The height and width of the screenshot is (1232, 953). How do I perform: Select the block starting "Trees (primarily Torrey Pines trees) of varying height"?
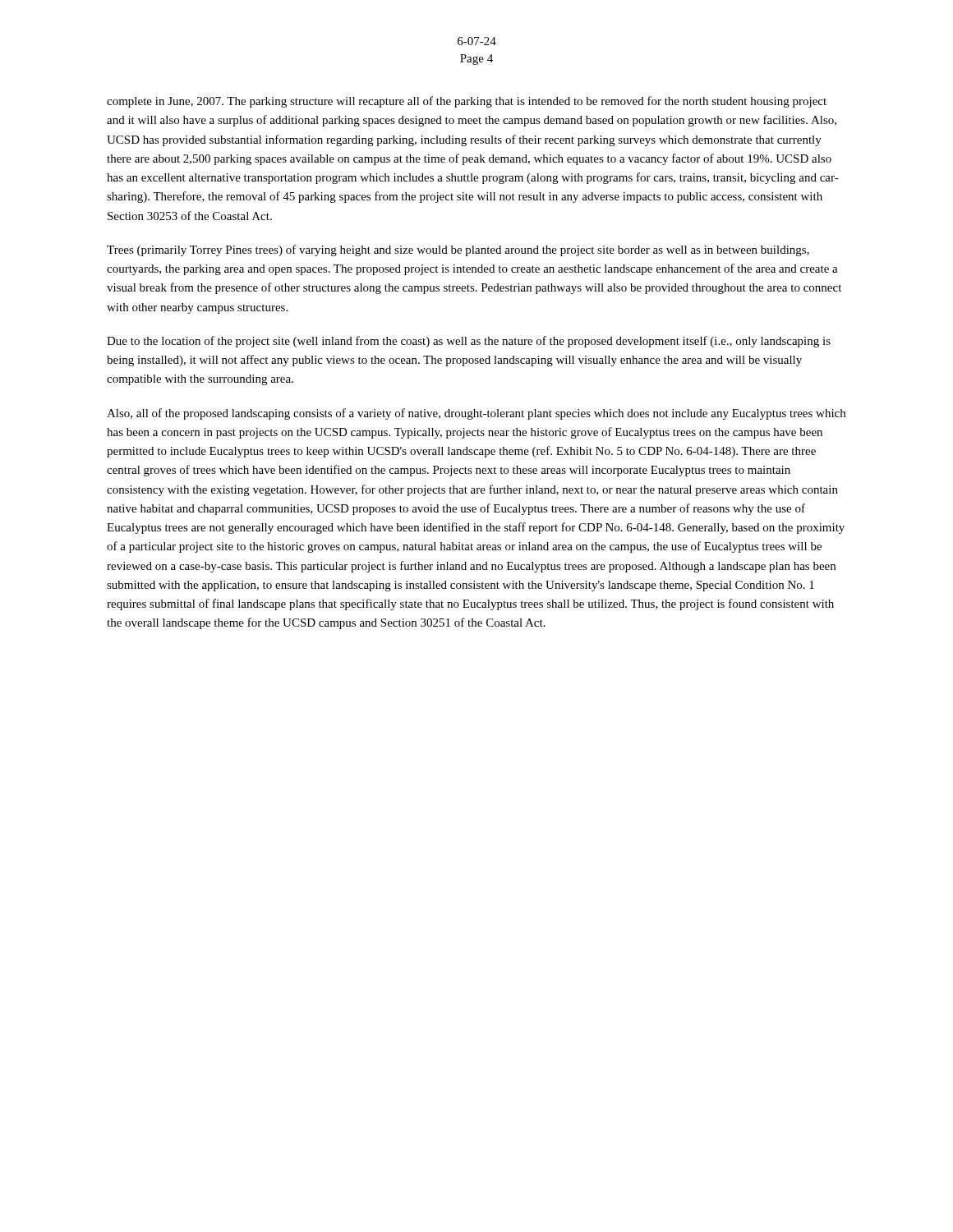pos(474,278)
